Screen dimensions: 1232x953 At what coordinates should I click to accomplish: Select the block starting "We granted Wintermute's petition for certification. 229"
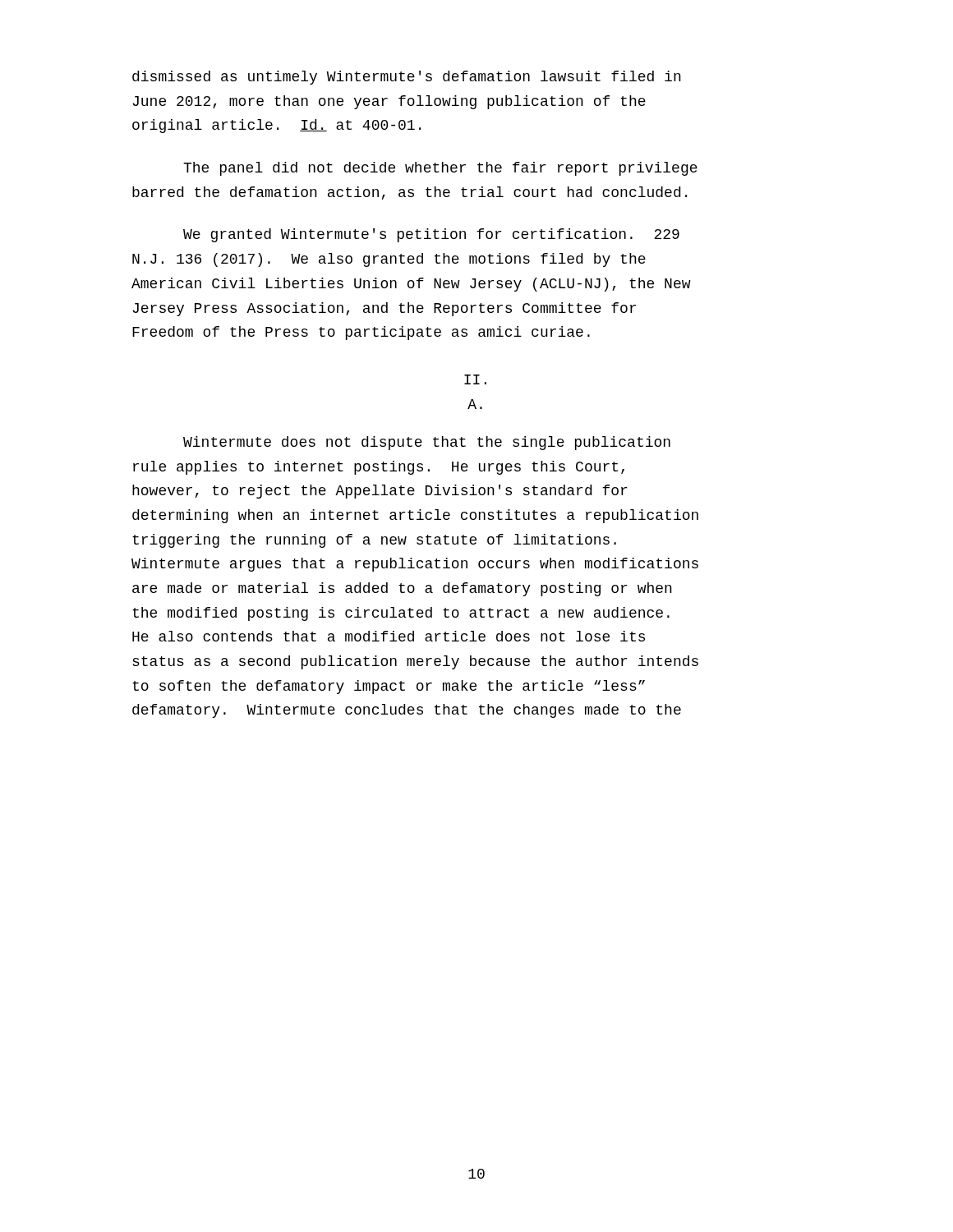(411, 284)
